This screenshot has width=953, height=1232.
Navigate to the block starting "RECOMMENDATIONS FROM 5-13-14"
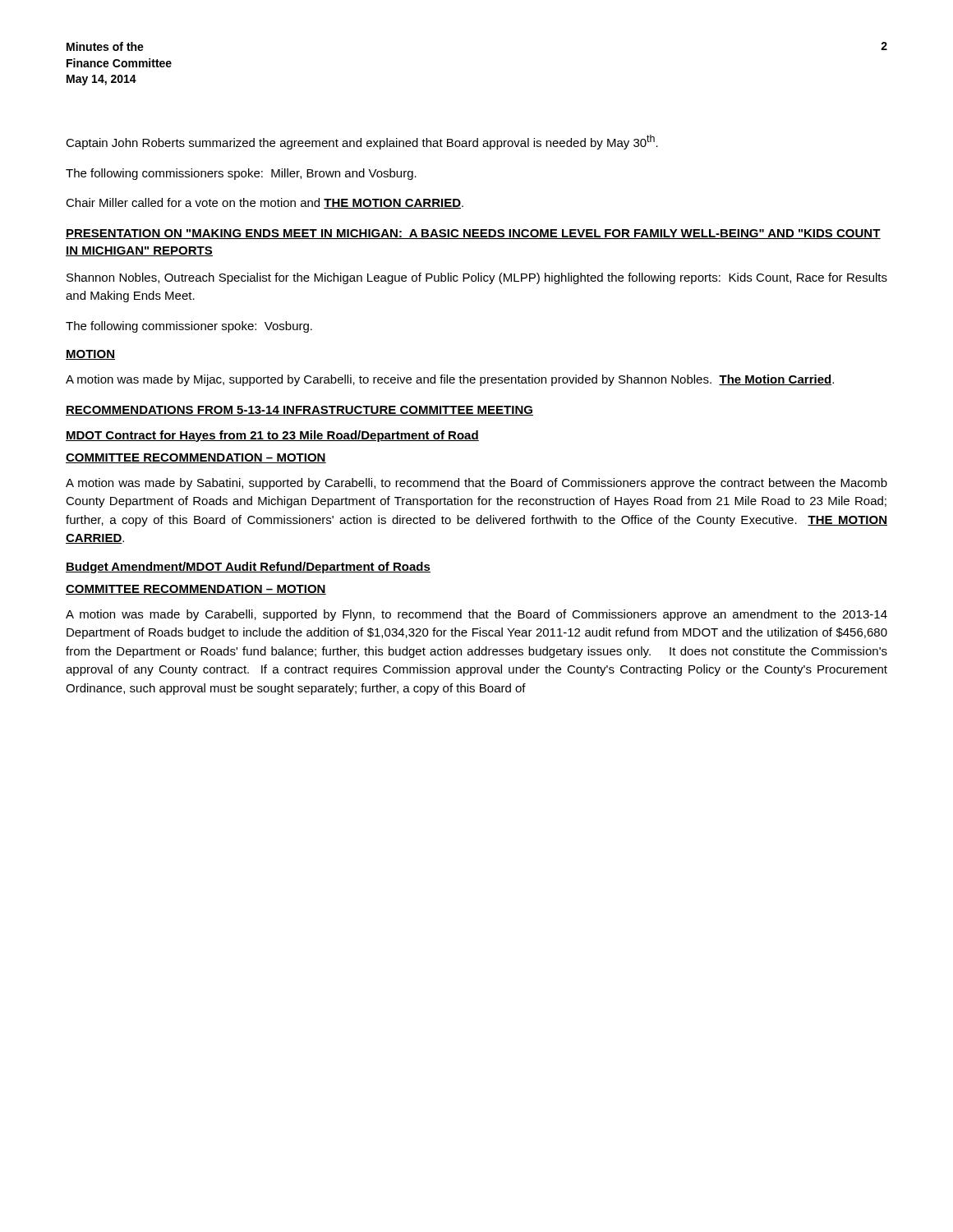pyautogui.click(x=299, y=409)
